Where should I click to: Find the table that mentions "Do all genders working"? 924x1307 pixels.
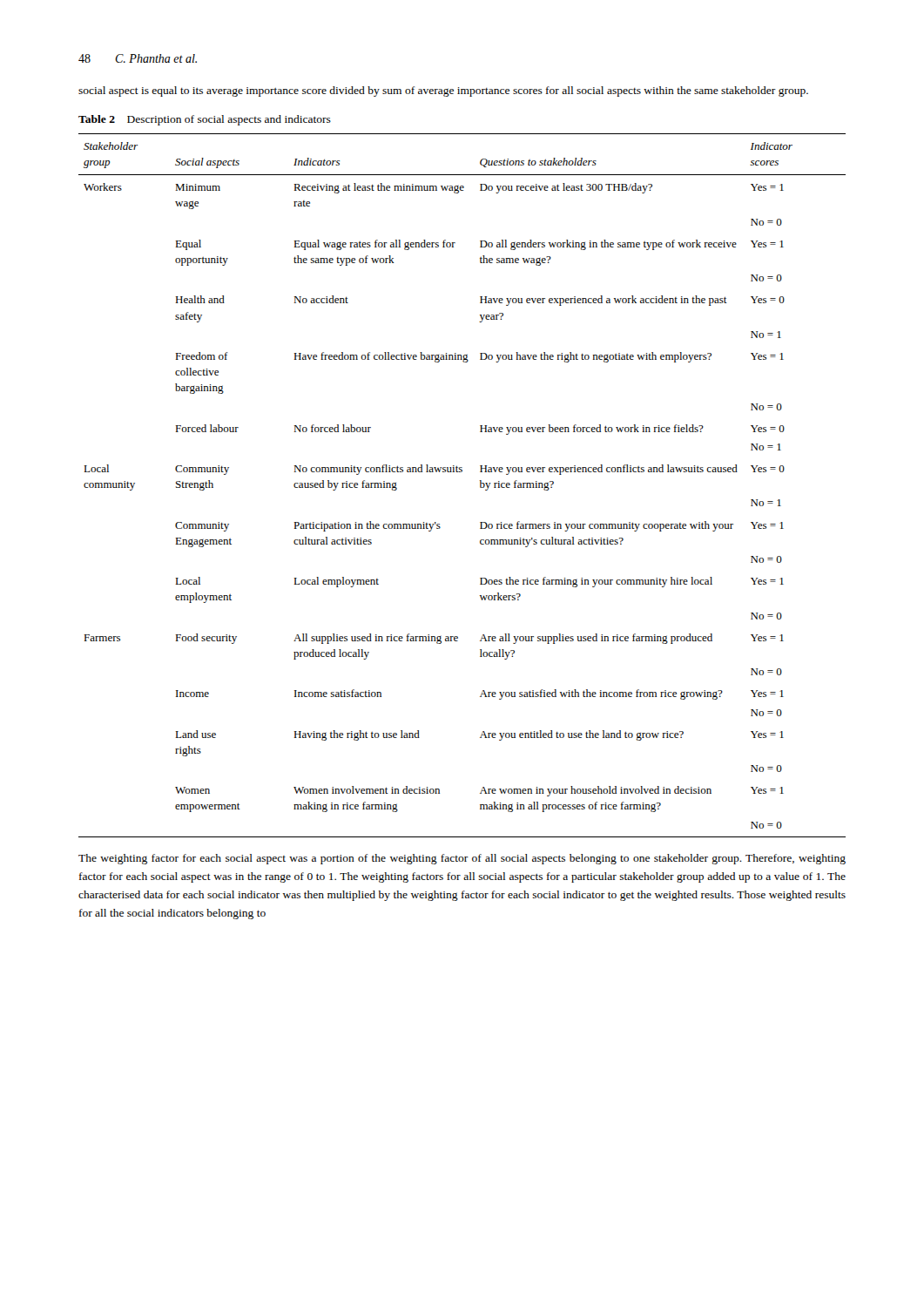tap(462, 485)
